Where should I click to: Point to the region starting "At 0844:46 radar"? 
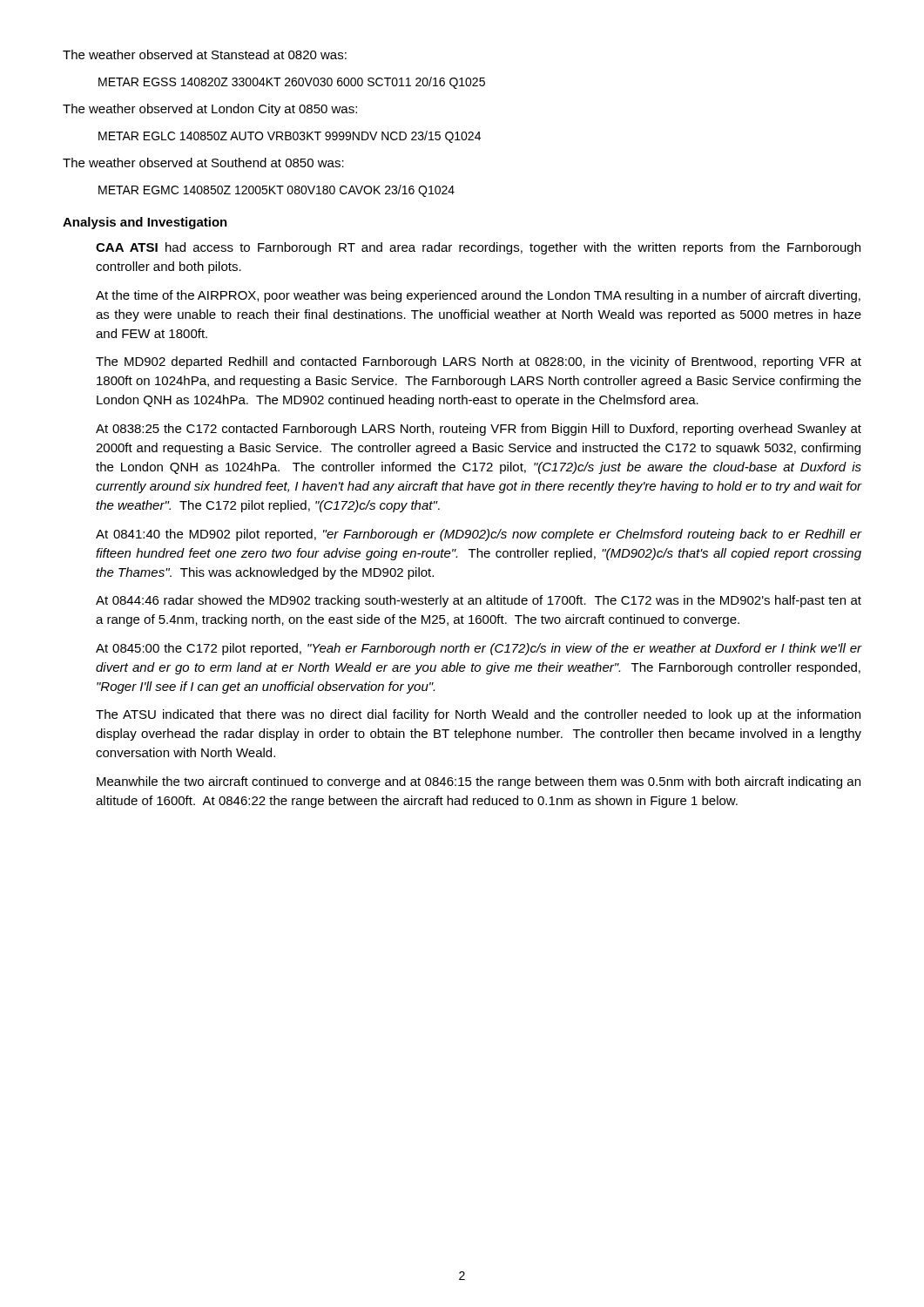pos(479,610)
